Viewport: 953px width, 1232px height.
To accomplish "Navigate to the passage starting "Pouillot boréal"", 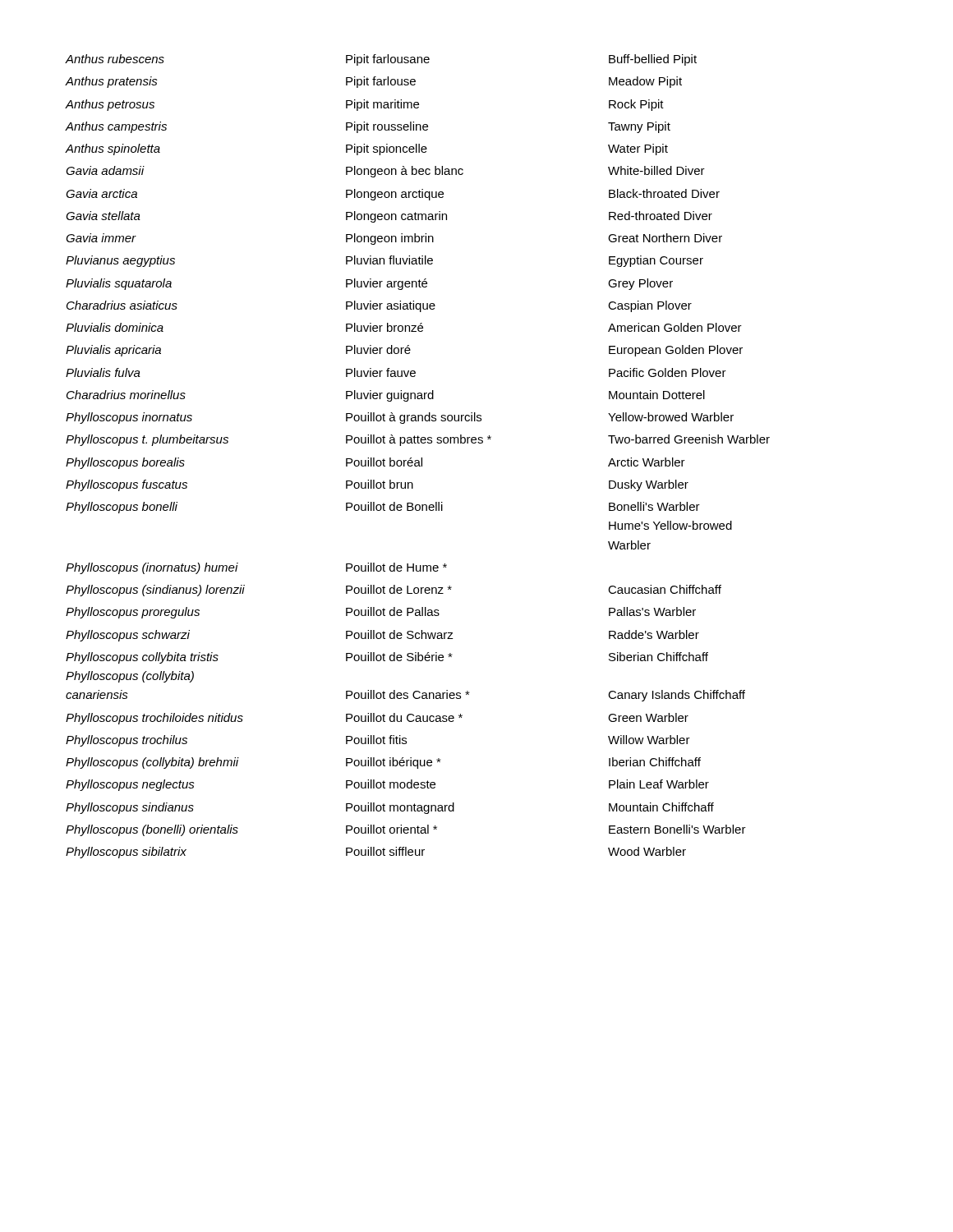I will pos(384,462).
